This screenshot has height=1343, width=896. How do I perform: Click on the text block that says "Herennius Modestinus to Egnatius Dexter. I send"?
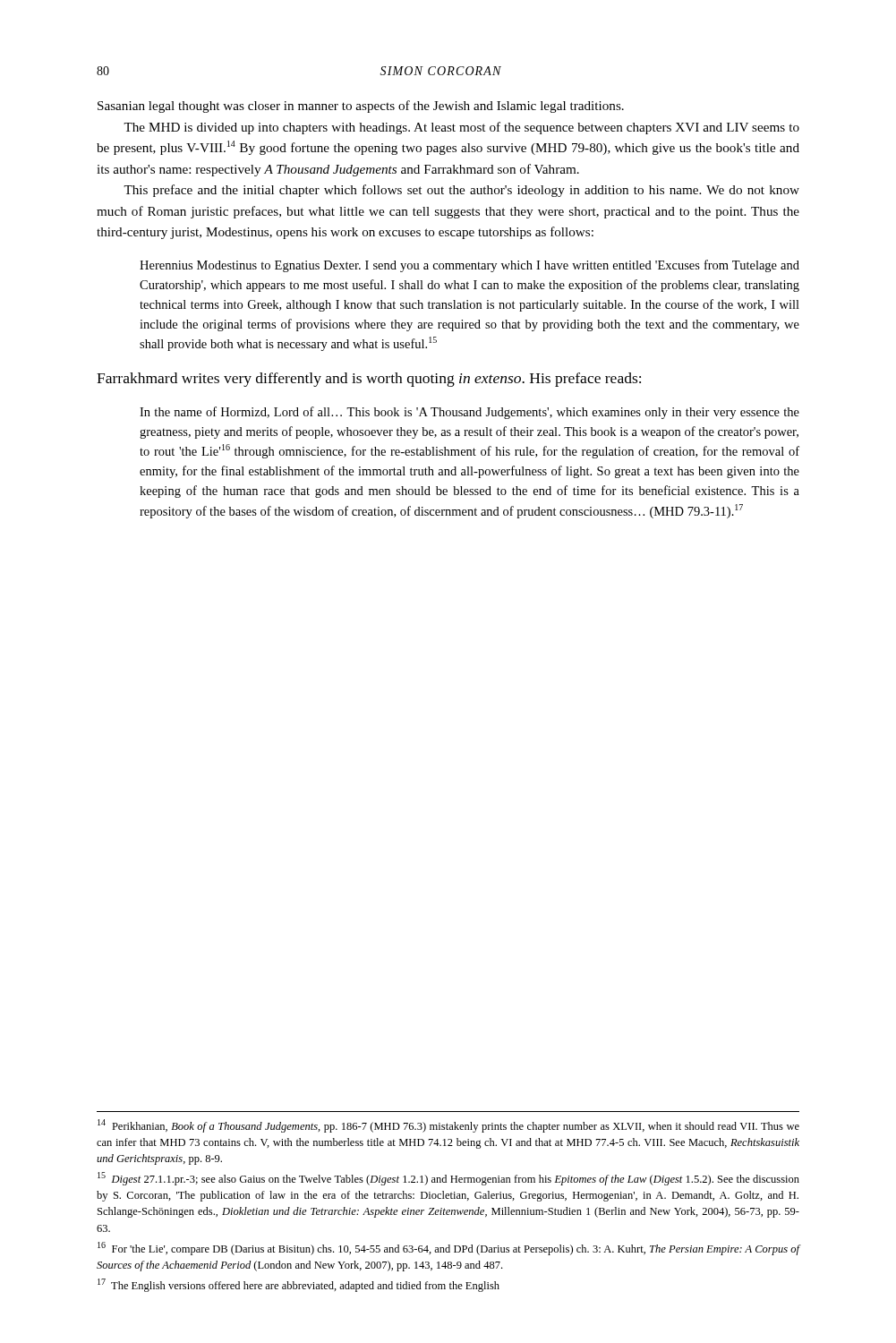click(x=469, y=304)
